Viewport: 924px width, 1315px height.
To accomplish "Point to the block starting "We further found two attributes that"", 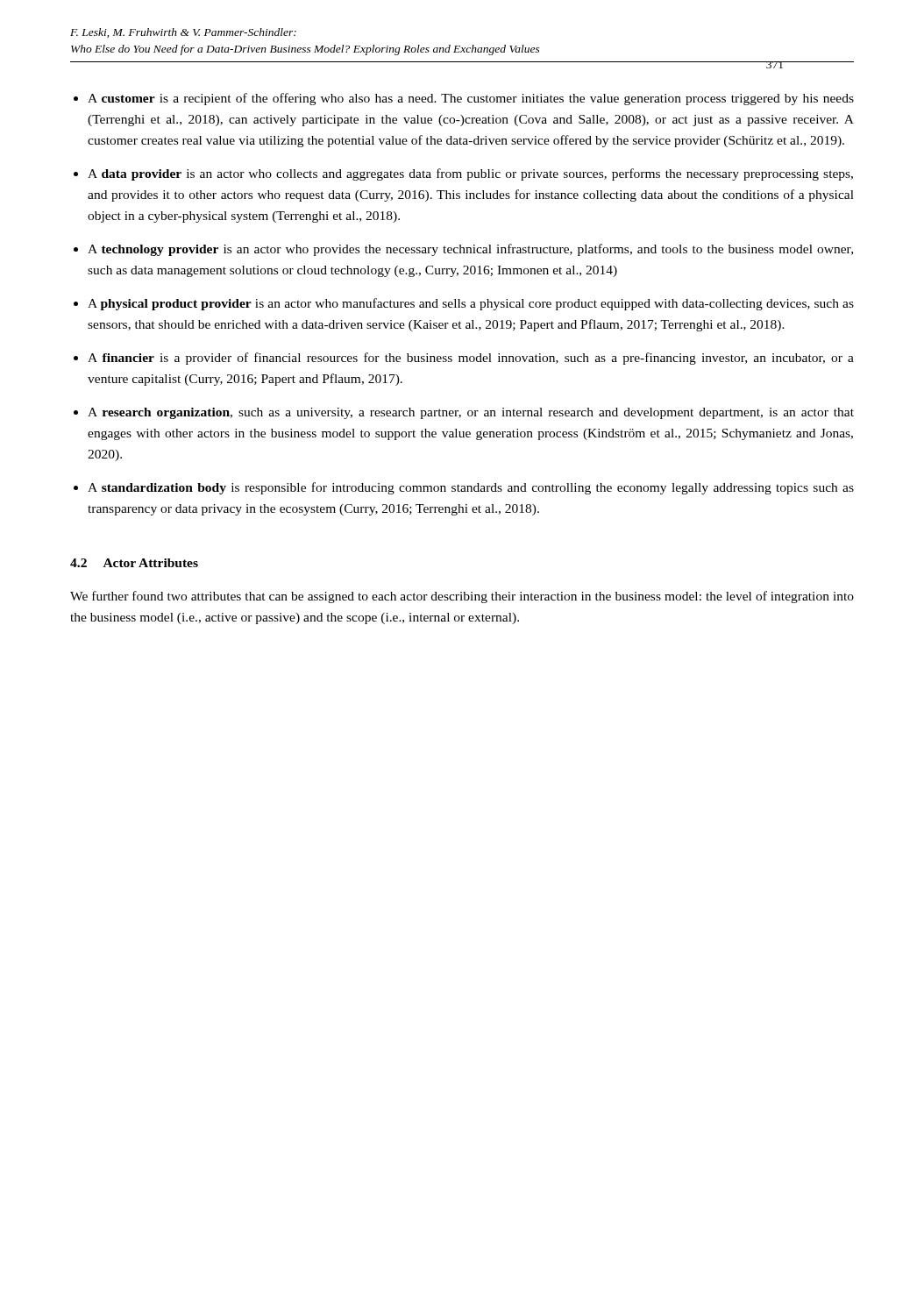I will pyautogui.click(x=462, y=606).
